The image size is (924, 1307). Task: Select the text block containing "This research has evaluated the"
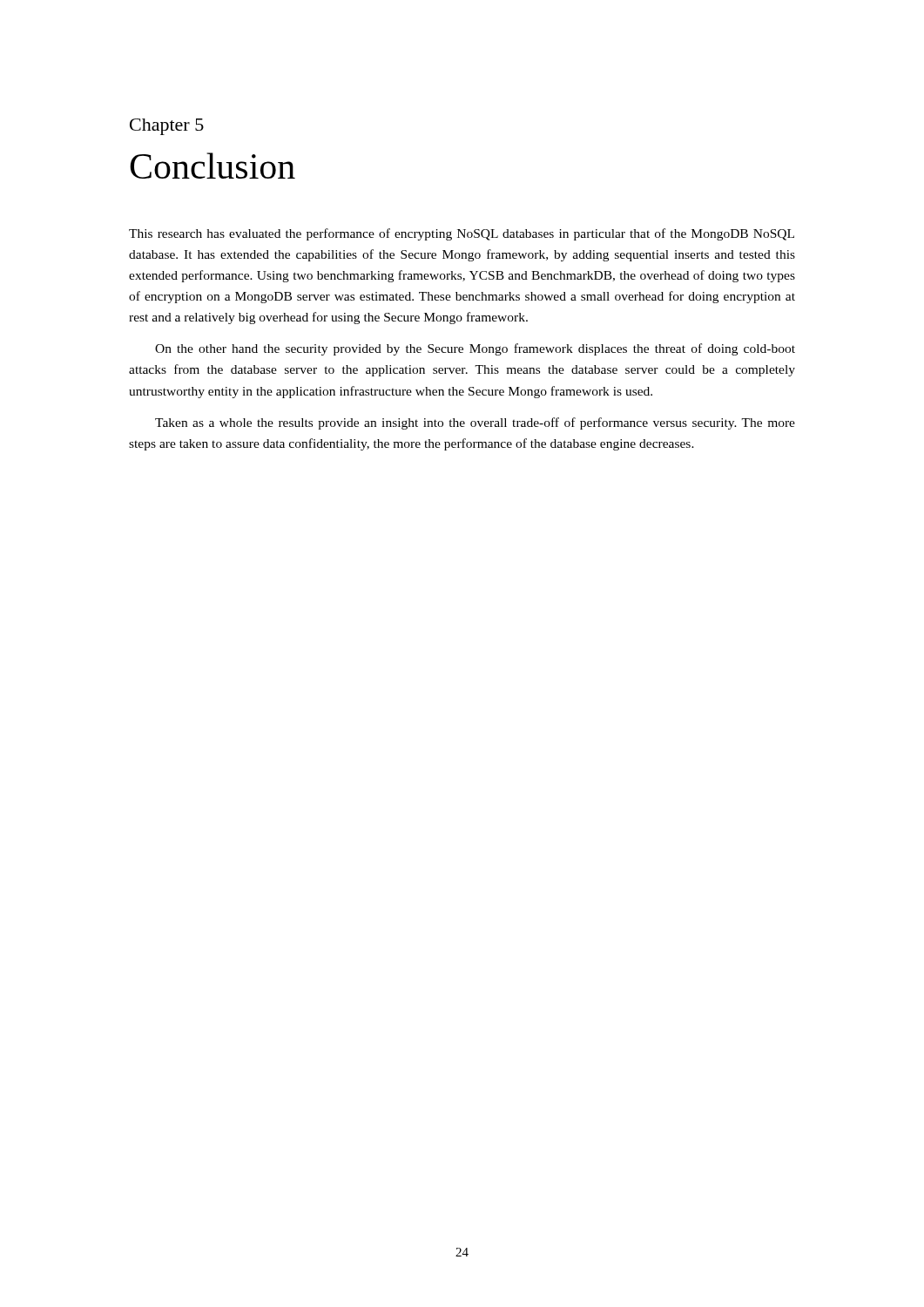pyautogui.click(x=462, y=275)
